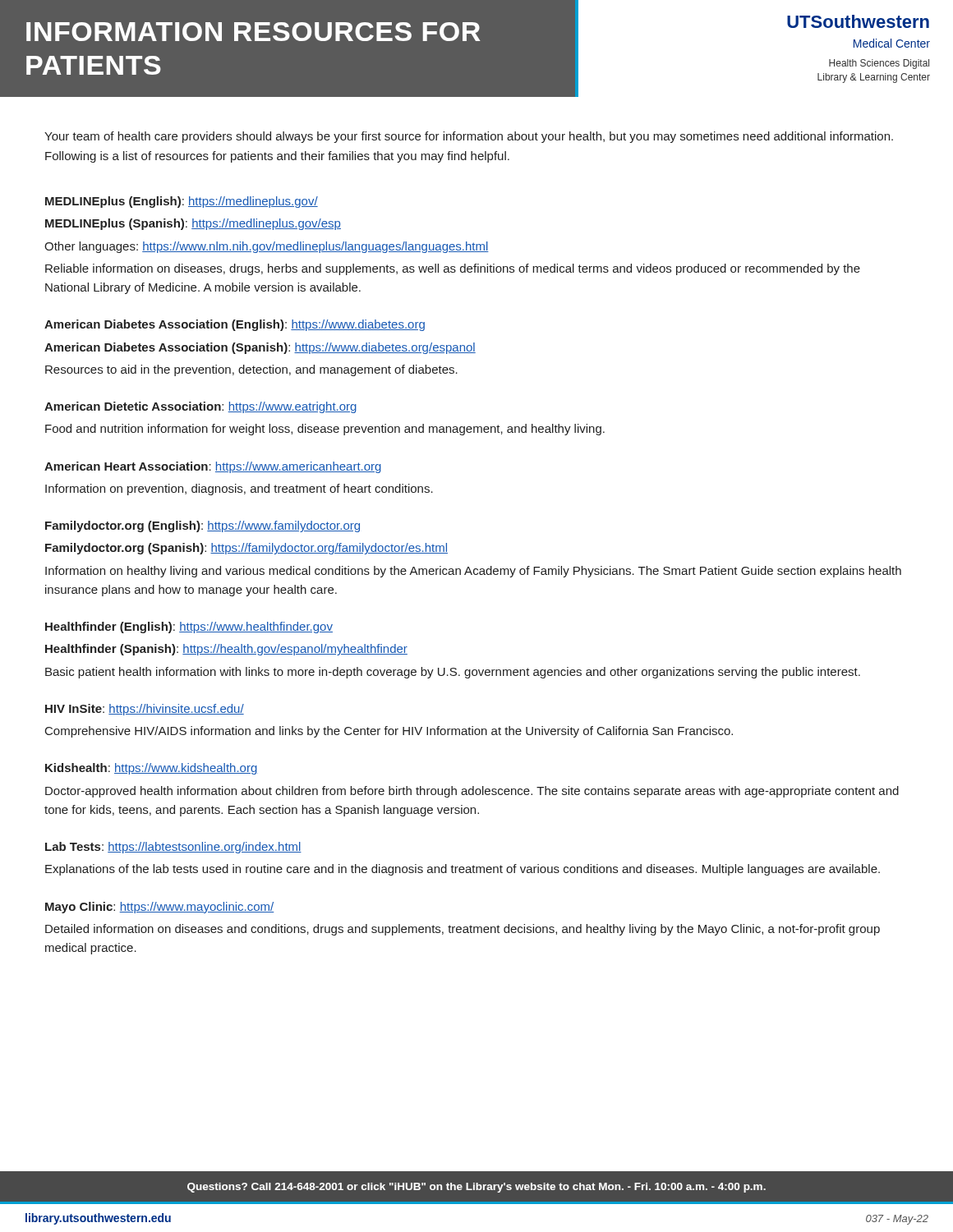Point to the block beginning "Your team of health care"
The image size is (953, 1232).
pos(469,146)
